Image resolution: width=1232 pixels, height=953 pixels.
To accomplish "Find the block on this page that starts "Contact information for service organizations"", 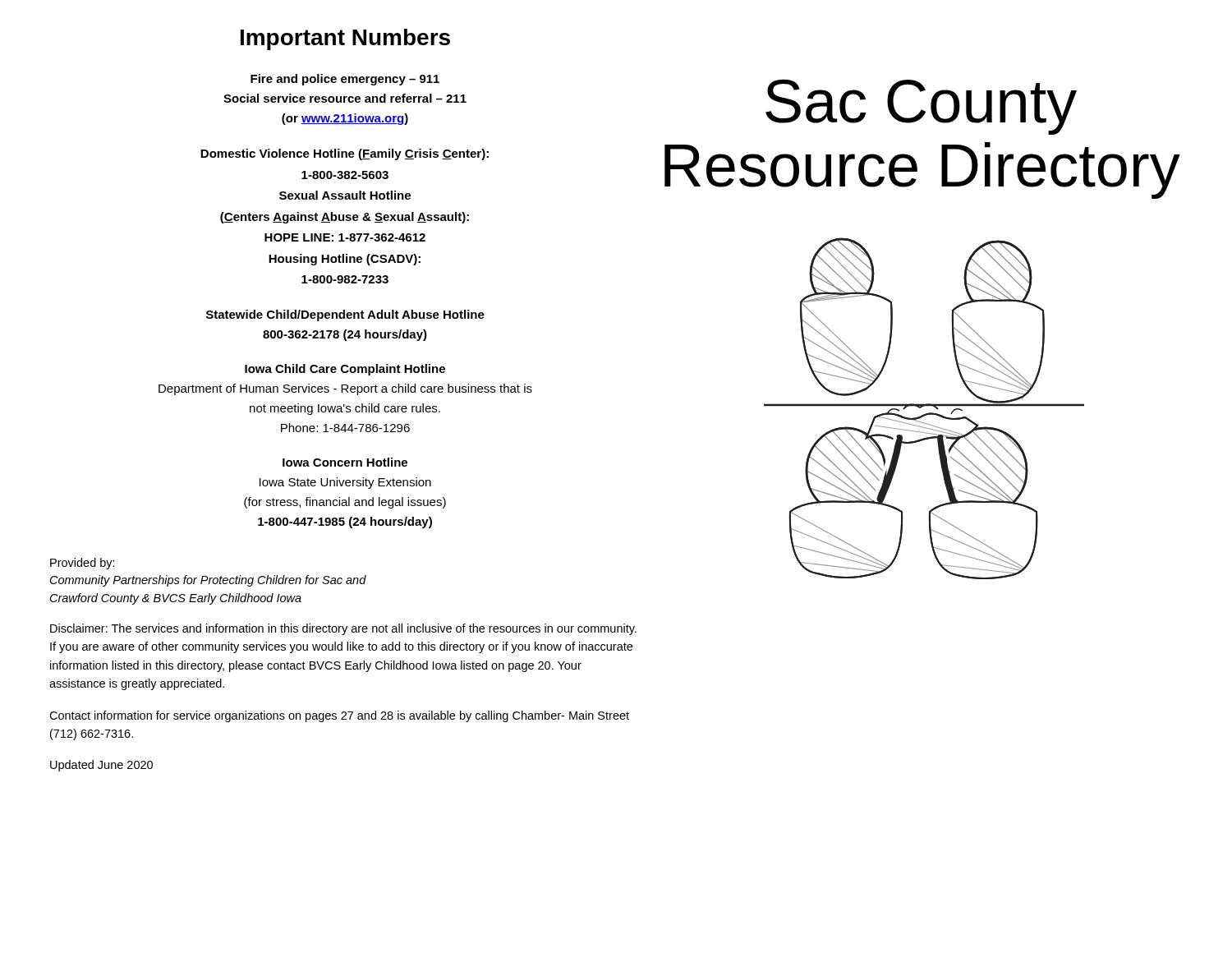I will tap(339, 724).
